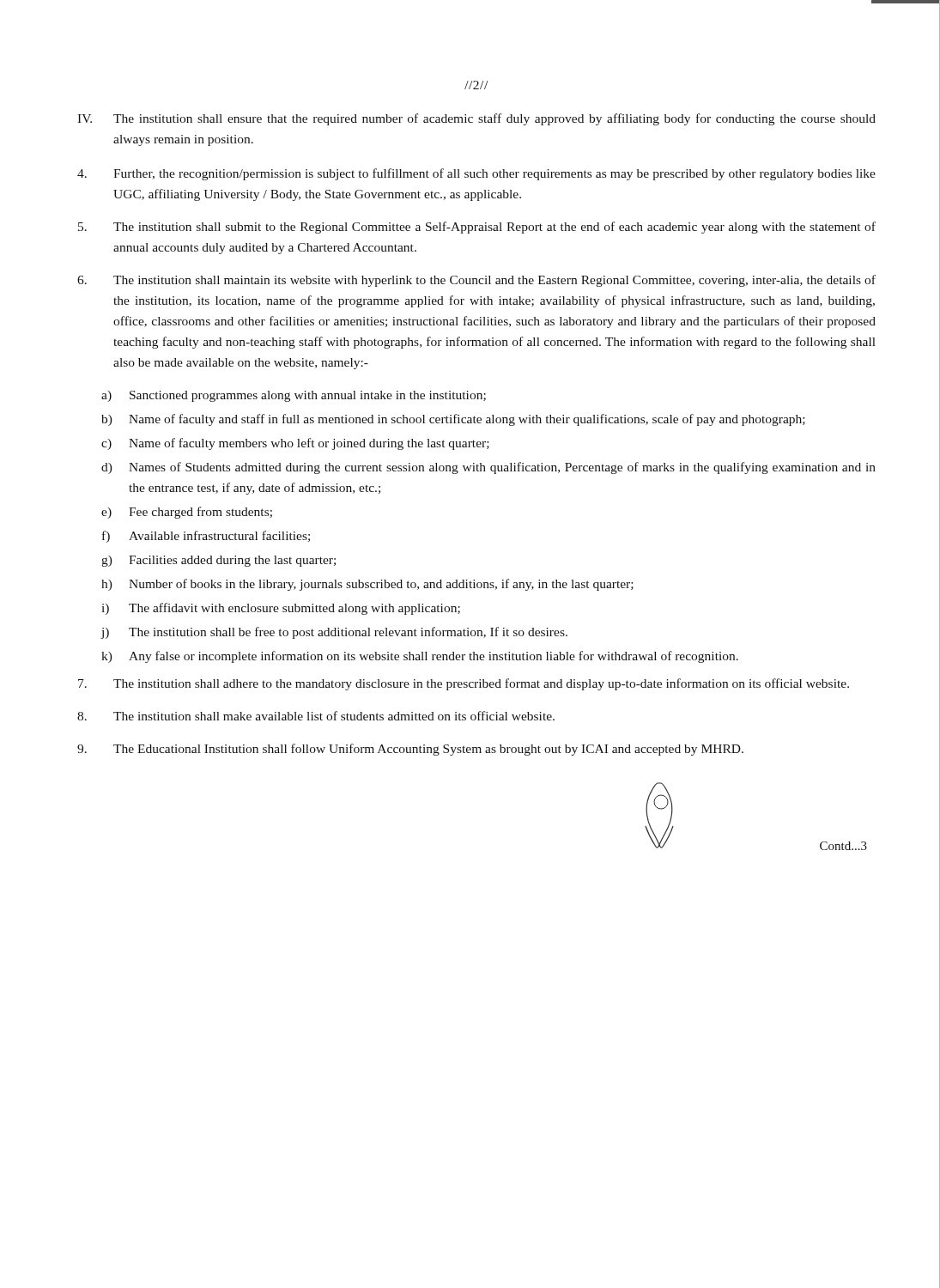Find the passage starting "The institution shall maintain its"
This screenshot has height=1288, width=940.
[x=476, y=321]
